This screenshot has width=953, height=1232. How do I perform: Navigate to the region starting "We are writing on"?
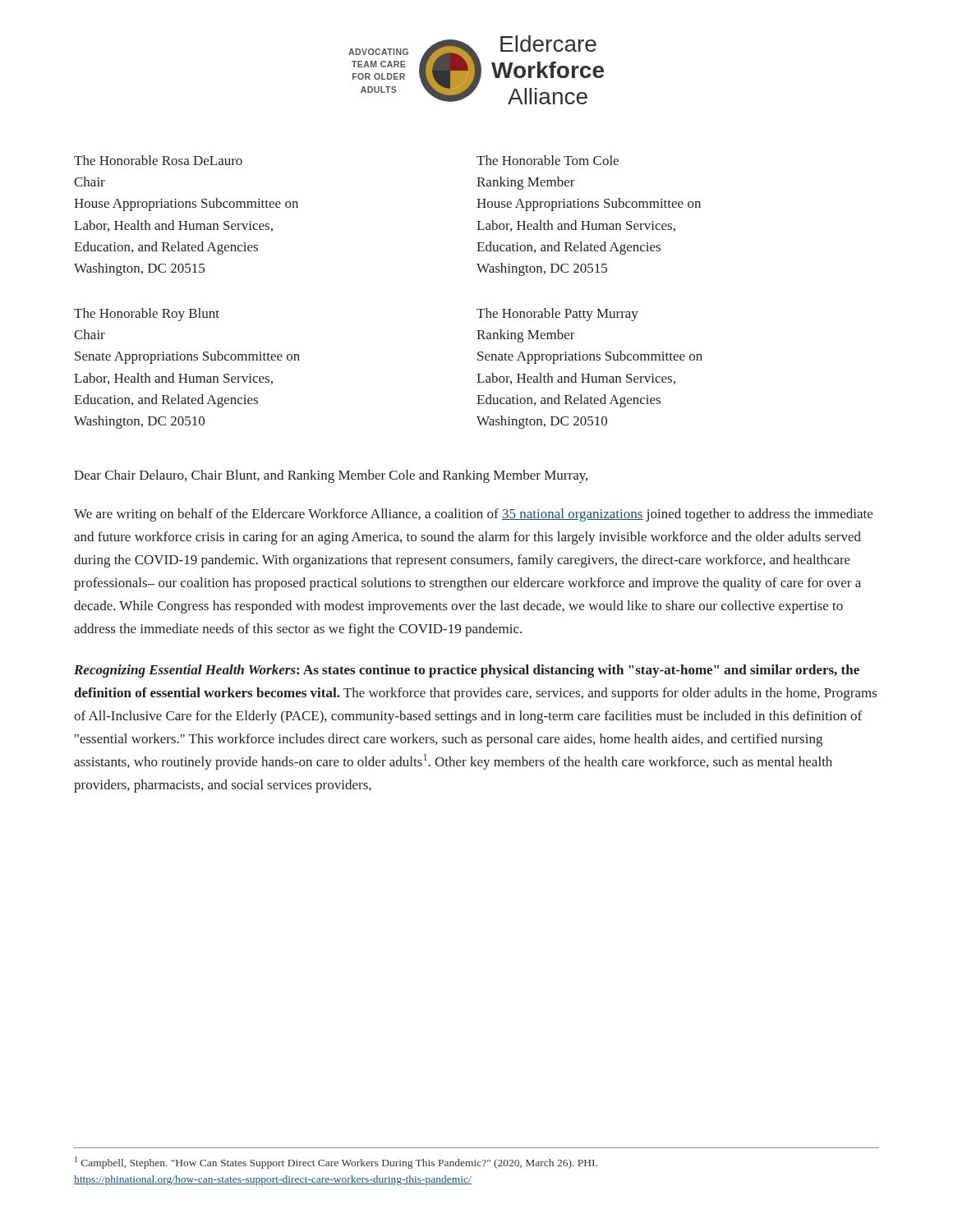(474, 571)
